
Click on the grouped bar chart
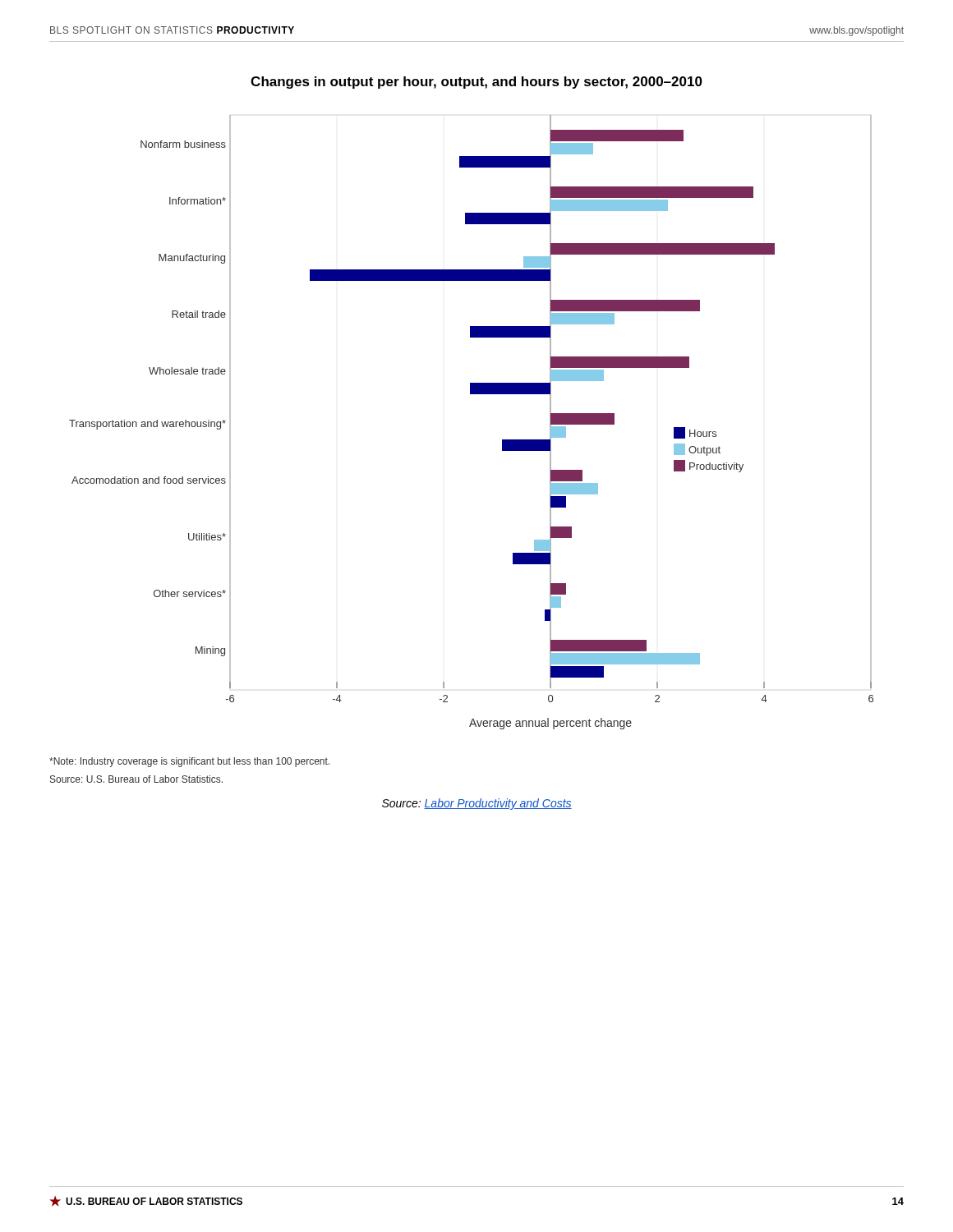tap(476, 427)
